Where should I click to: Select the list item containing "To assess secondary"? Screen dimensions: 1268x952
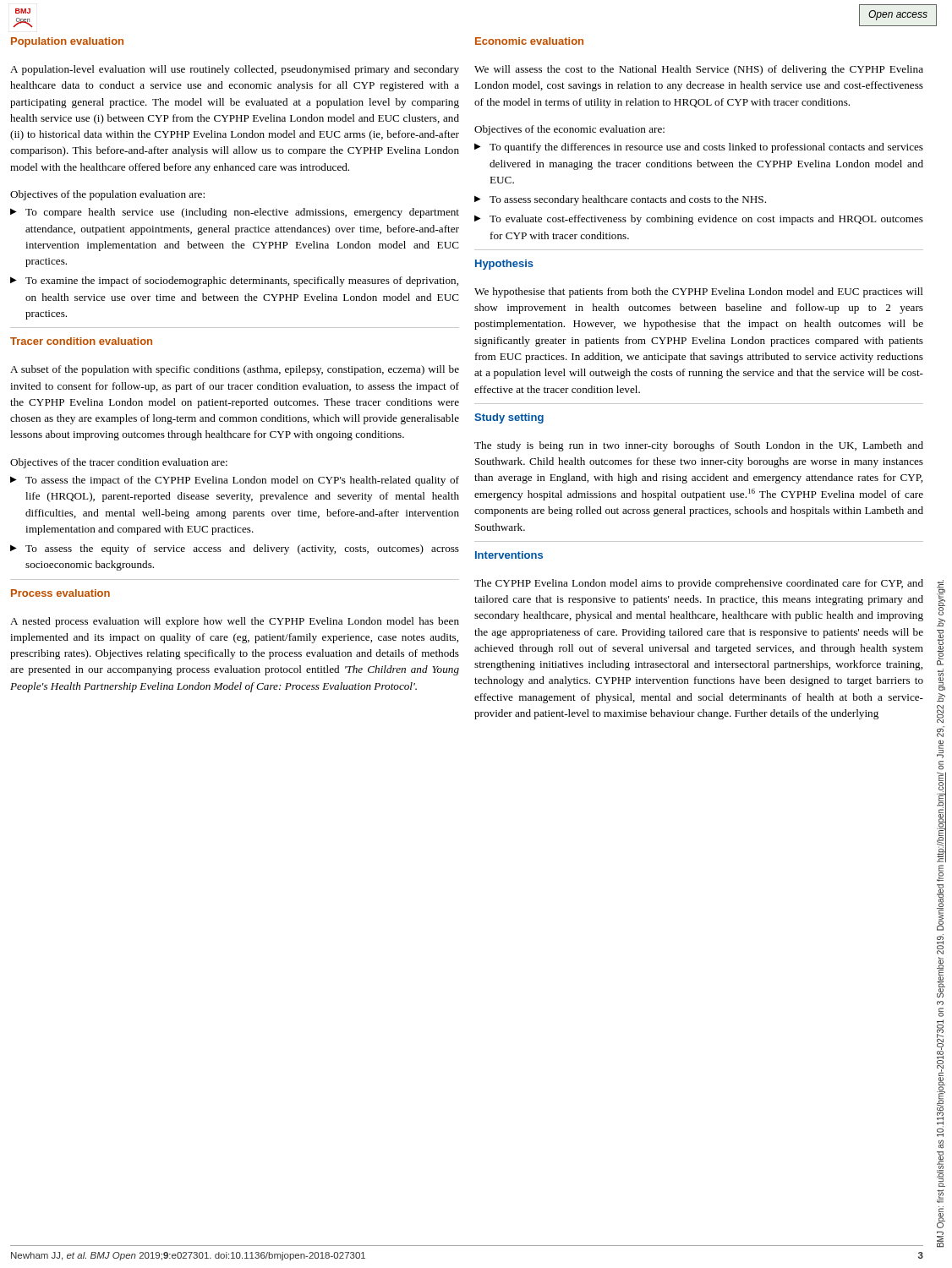(x=699, y=199)
